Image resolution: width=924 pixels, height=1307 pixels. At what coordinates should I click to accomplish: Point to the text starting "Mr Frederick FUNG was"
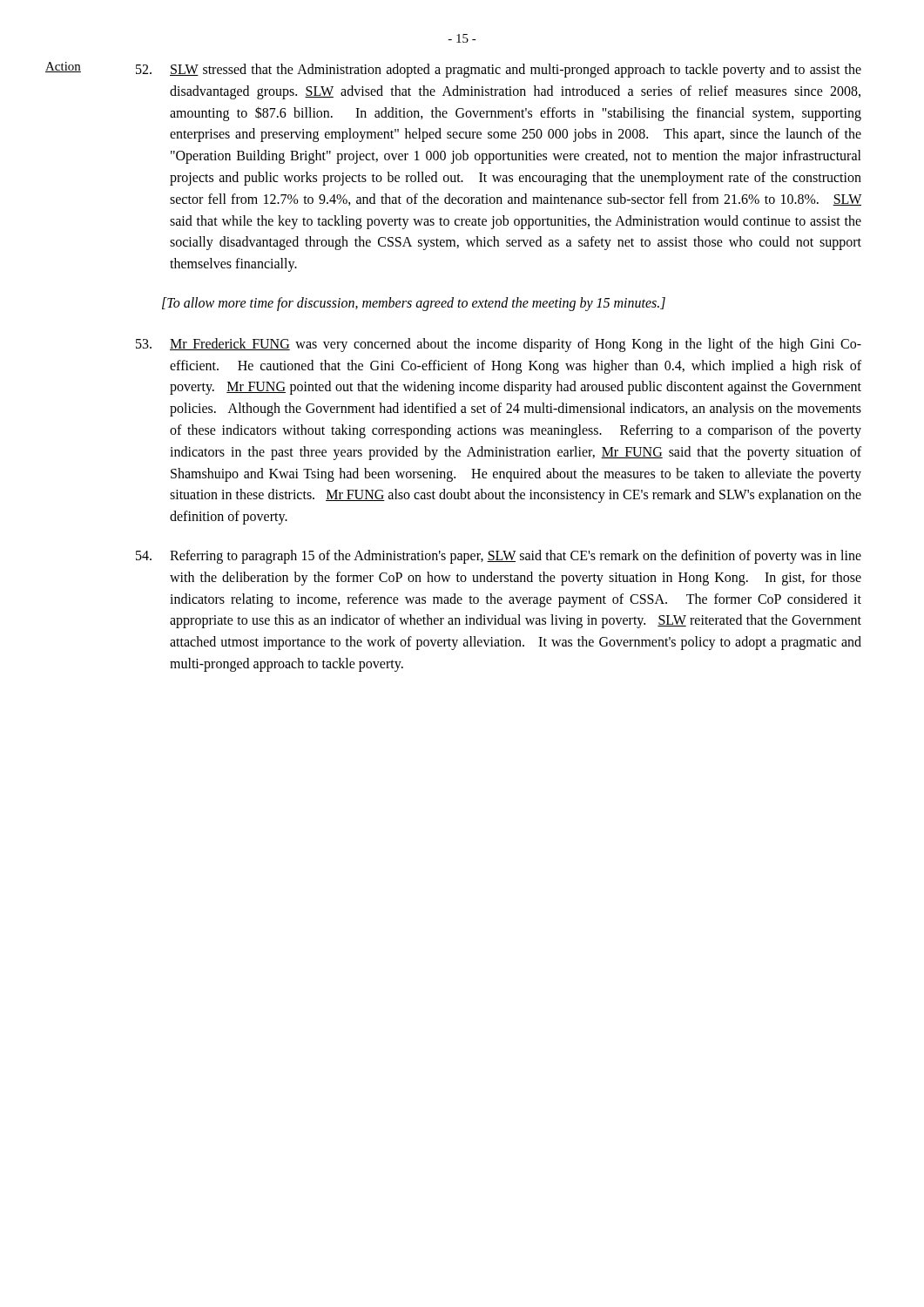point(498,431)
